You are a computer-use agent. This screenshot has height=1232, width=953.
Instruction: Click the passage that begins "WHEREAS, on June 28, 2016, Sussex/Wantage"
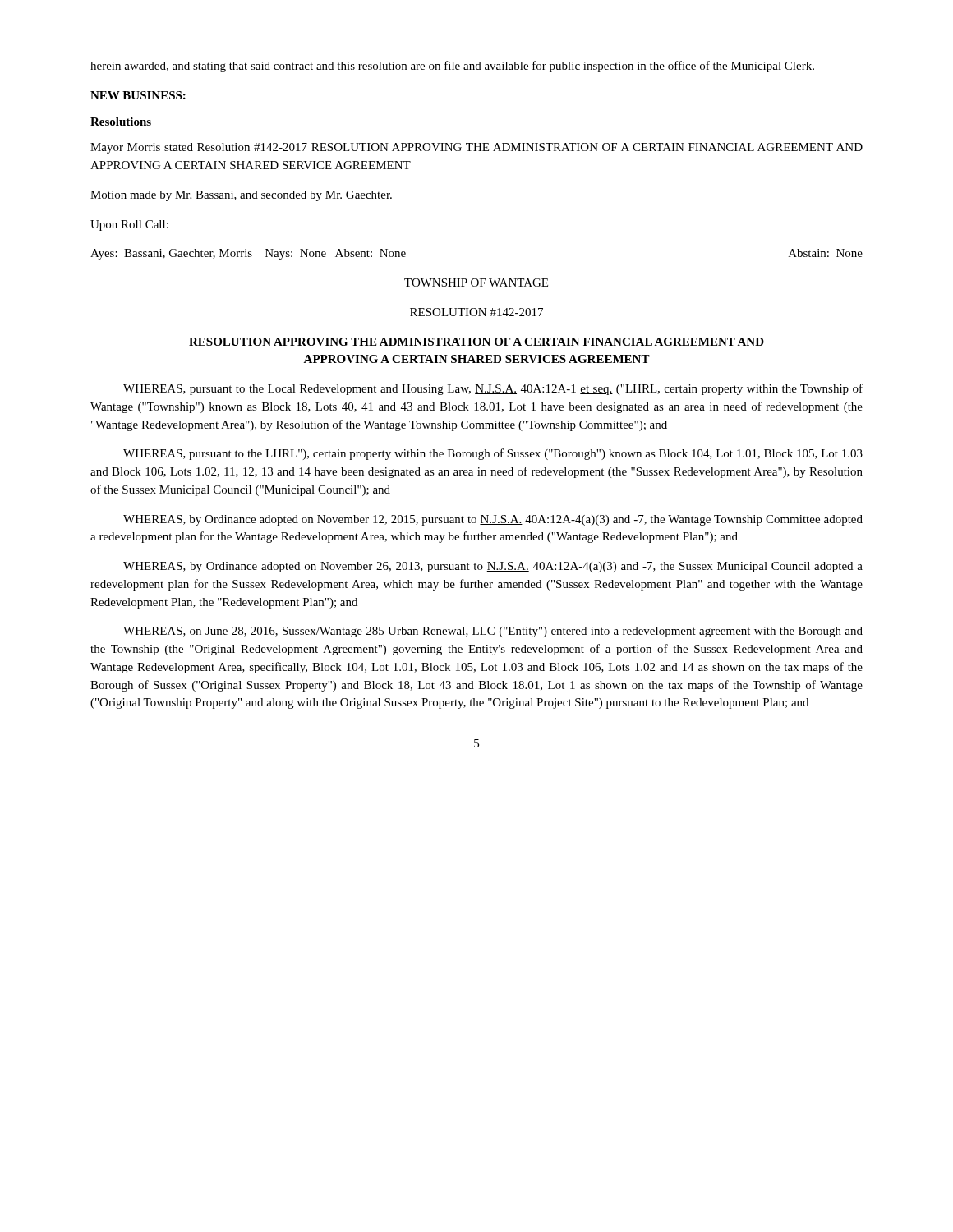[476, 667]
